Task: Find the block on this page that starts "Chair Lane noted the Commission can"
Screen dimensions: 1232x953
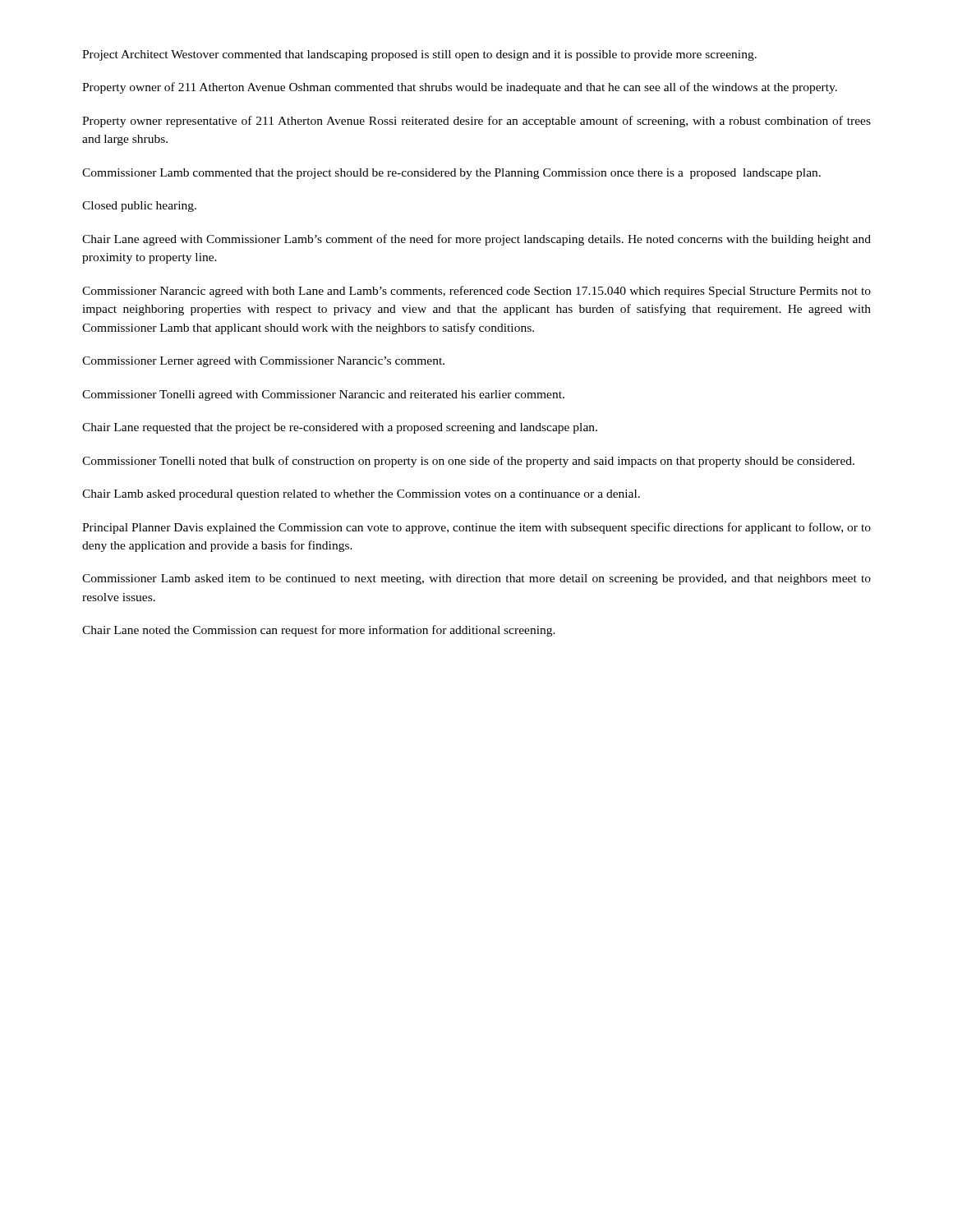Action: coord(319,630)
